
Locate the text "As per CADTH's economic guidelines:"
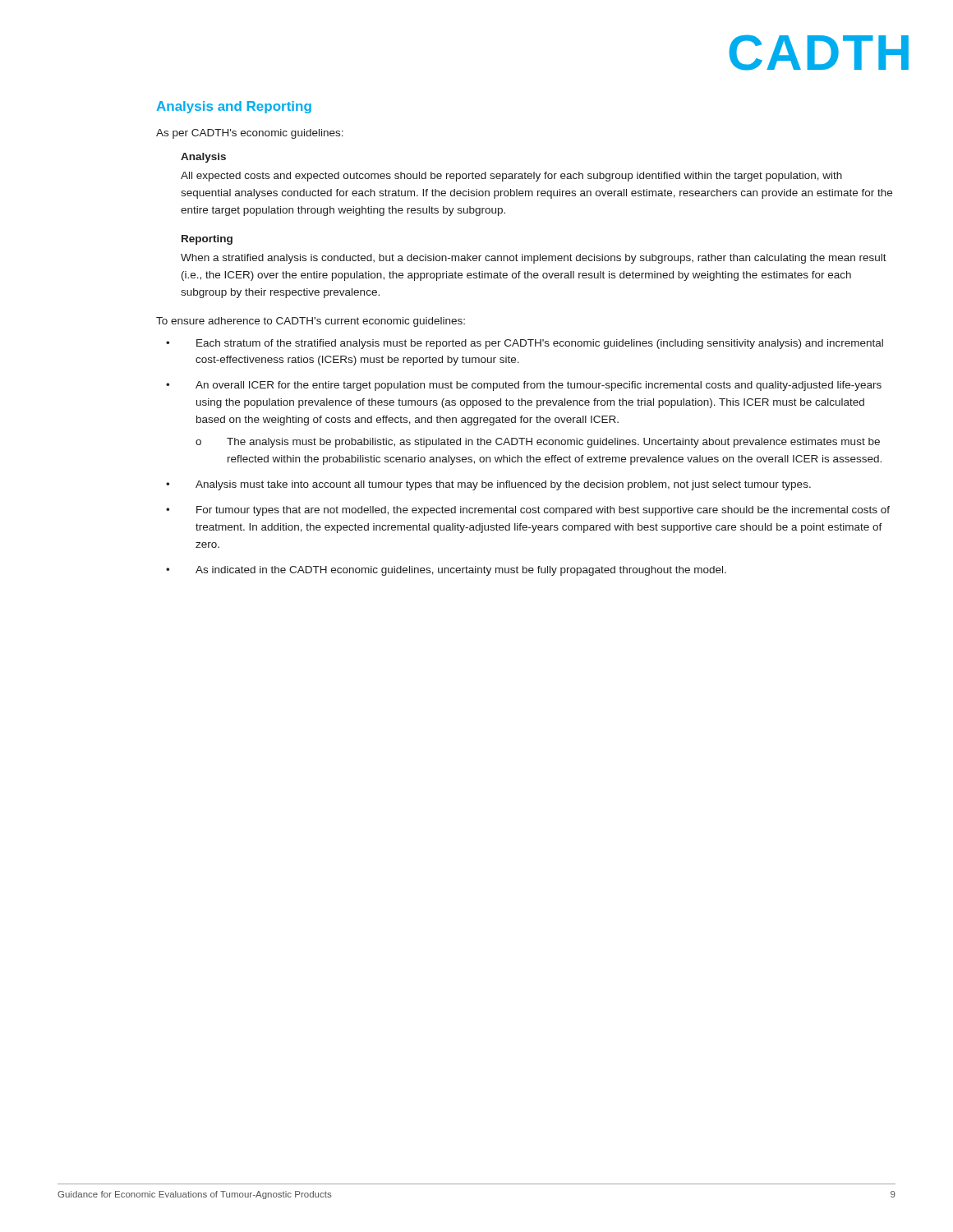click(250, 133)
